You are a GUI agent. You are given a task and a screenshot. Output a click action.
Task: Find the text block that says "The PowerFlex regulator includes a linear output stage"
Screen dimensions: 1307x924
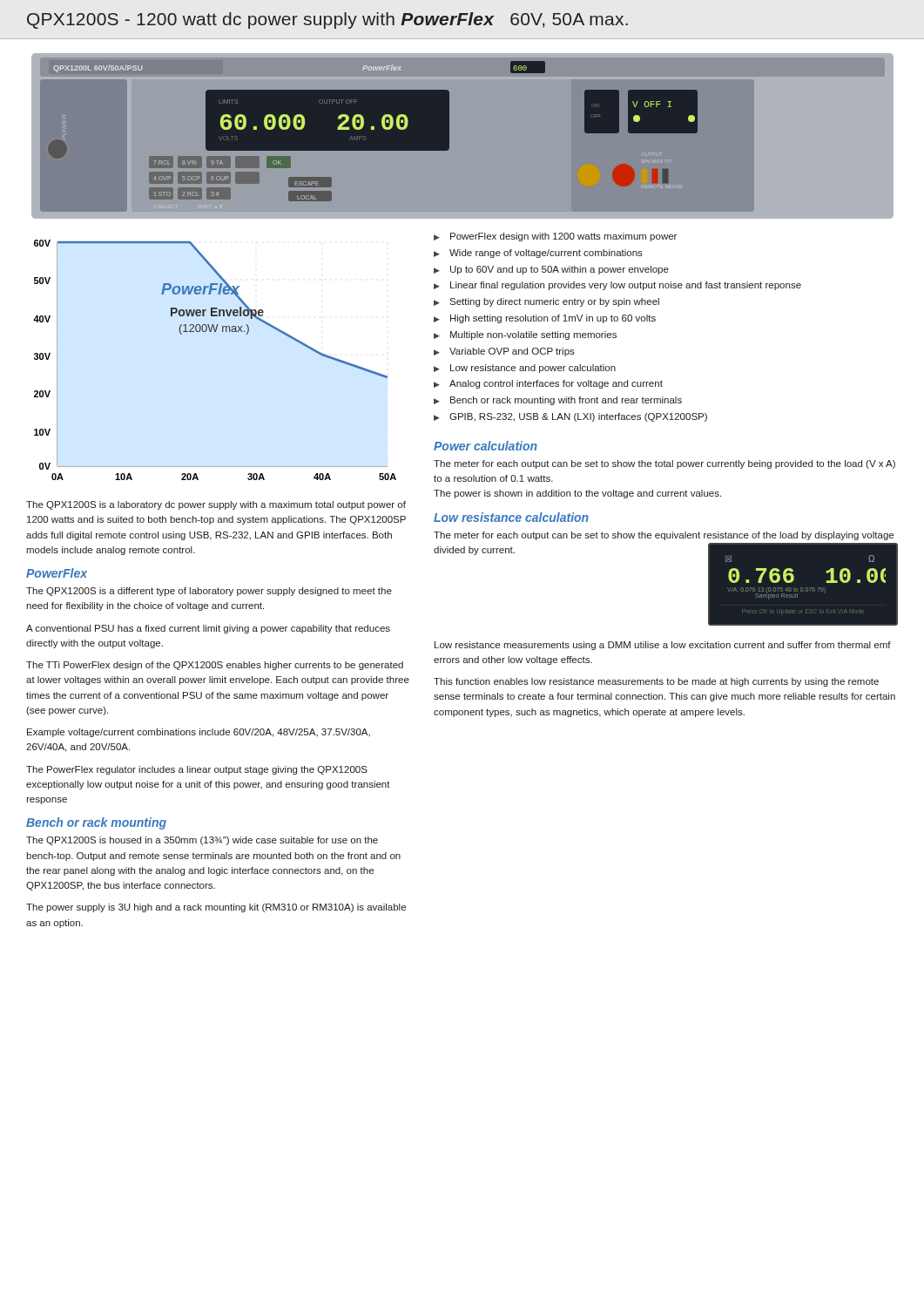[x=208, y=784]
